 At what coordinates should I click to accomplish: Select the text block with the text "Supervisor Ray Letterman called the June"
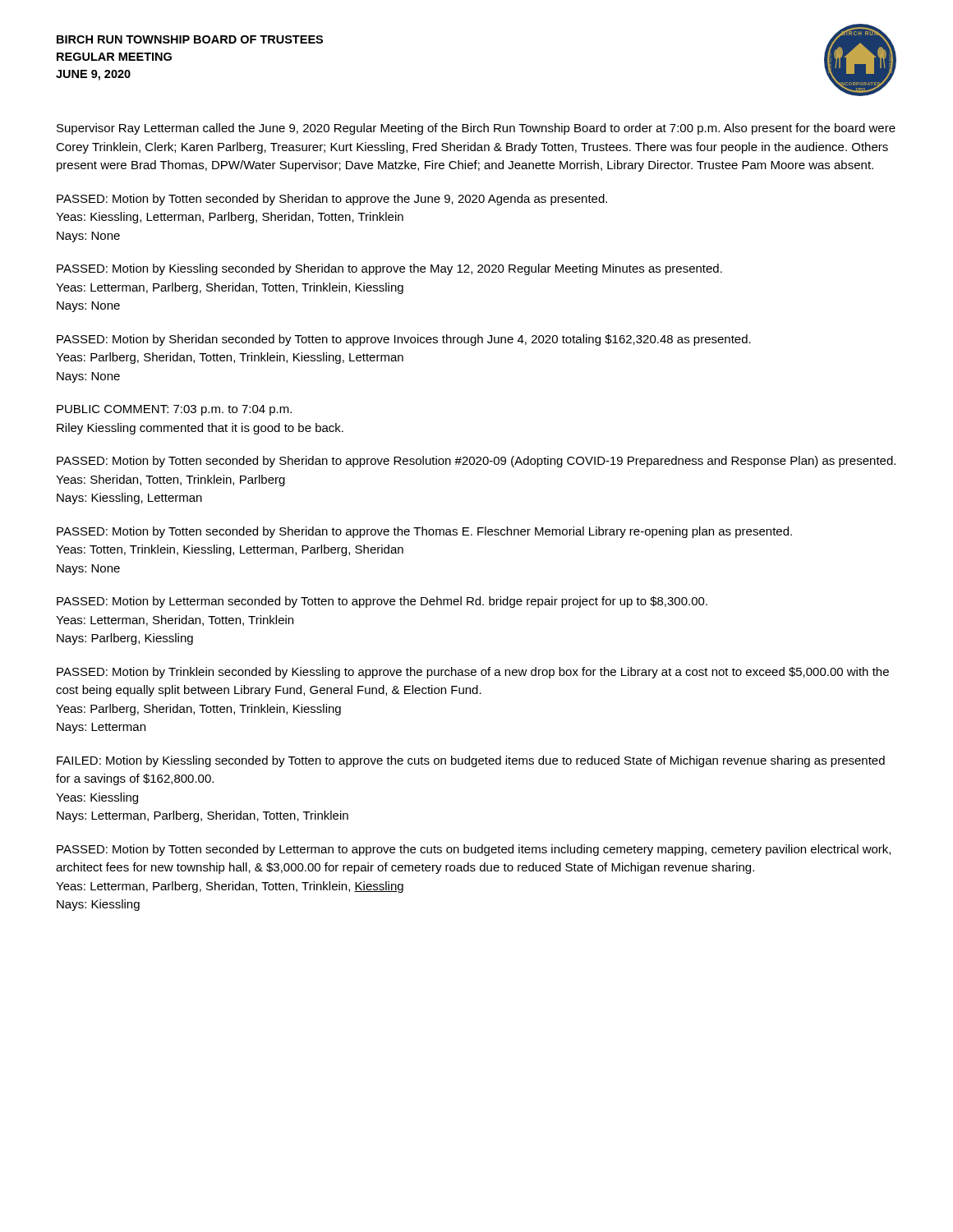click(476, 147)
